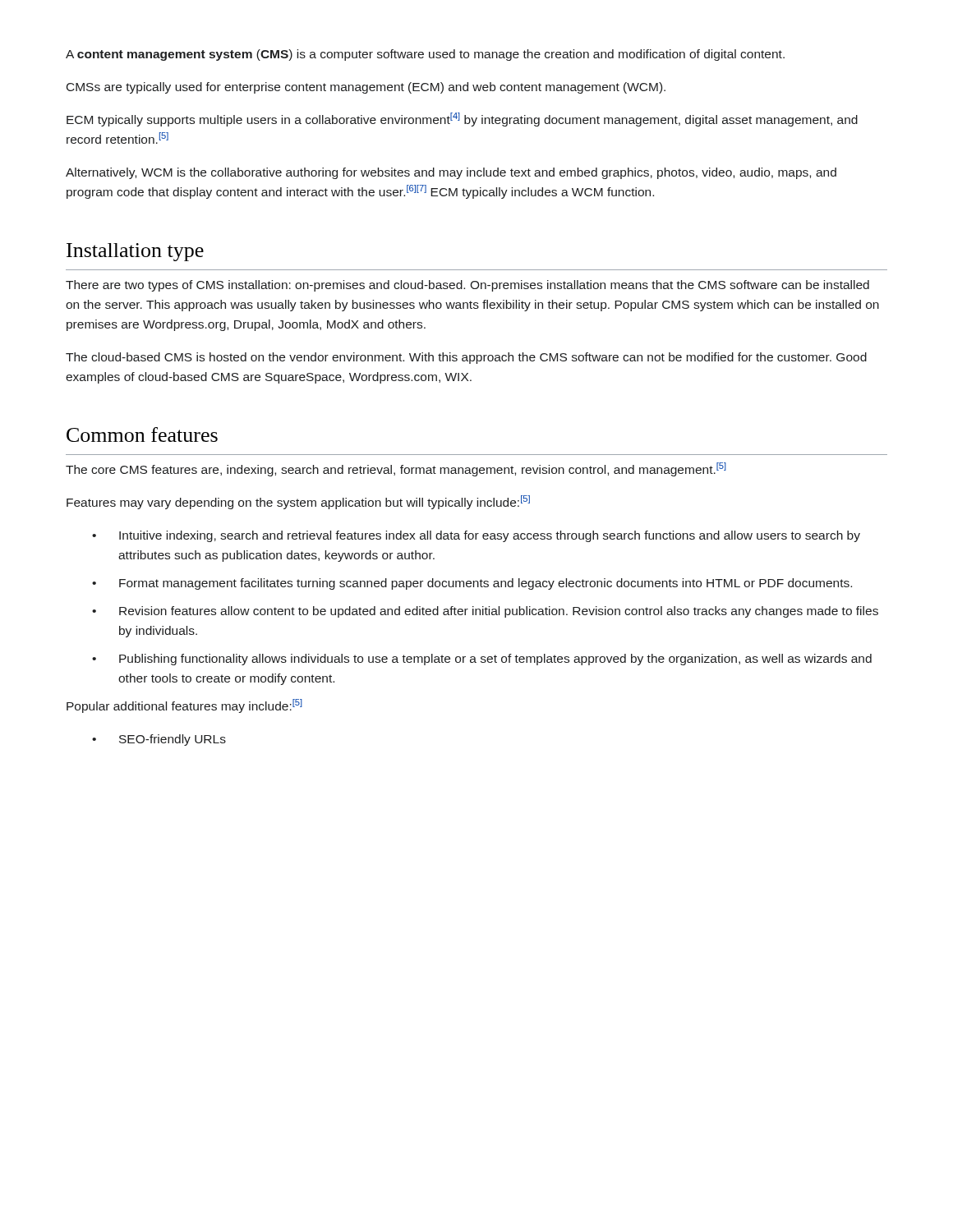Where is the passage that starts "Features may vary depending on"?
This screenshot has height=1232, width=953.
298,502
